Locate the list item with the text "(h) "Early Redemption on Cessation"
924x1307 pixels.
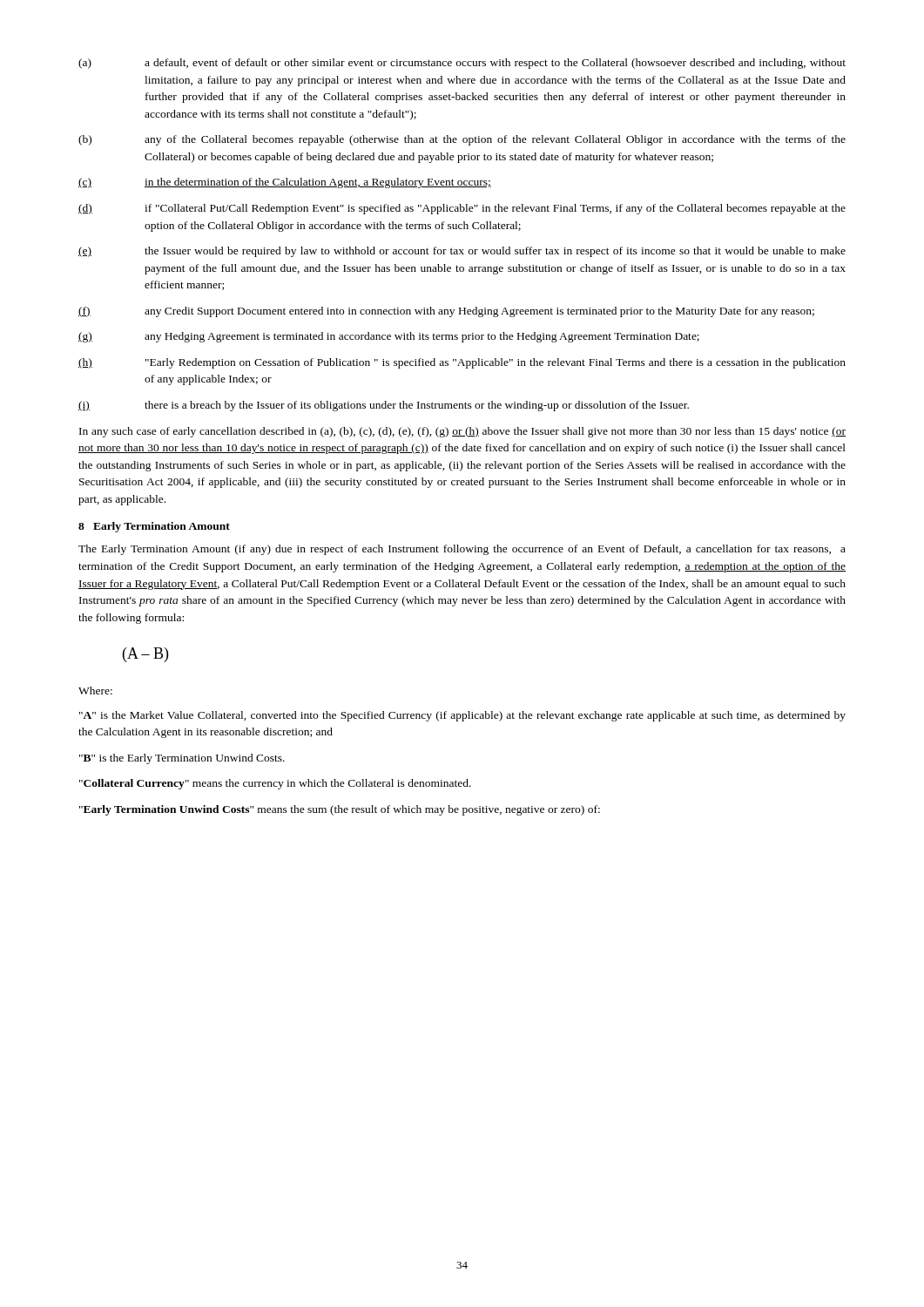point(462,371)
